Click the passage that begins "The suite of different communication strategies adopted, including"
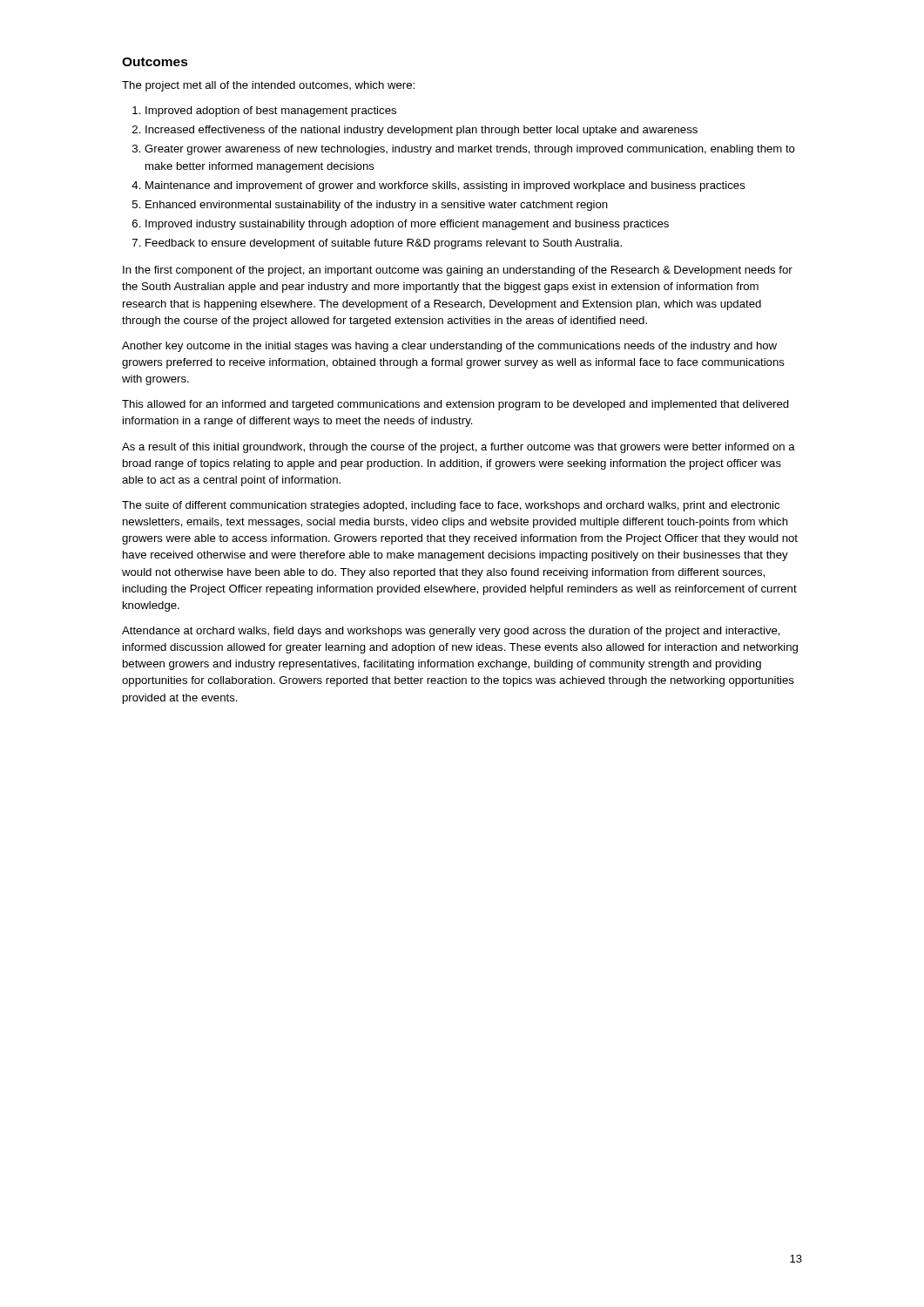Screen dimensions: 1307x924 (x=460, y=555)
